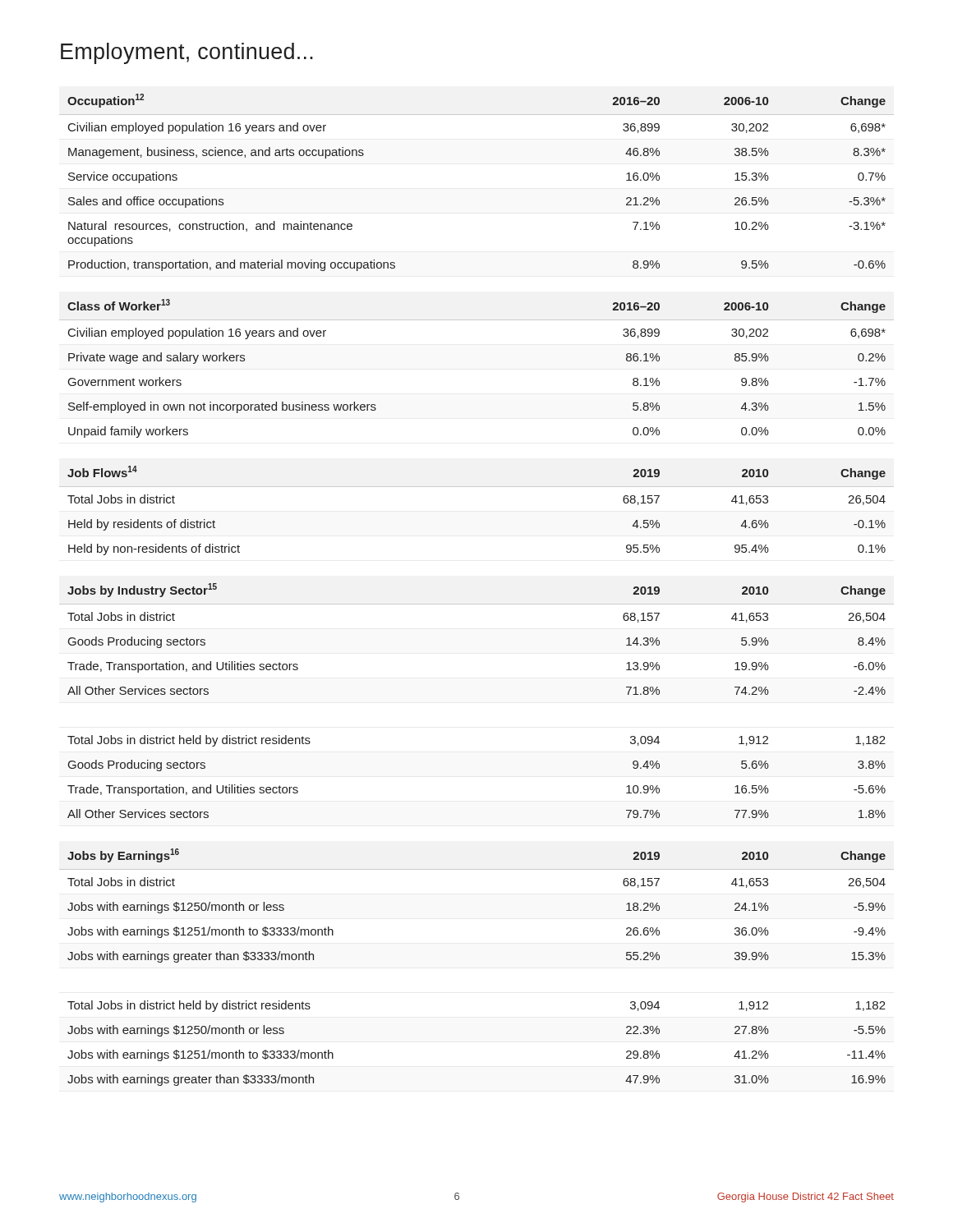Image resolution: width=953 pixels, height=1232 pixels.
Task: Find the region starting "Employment, continued..."
Action: [x=187, y=52]
